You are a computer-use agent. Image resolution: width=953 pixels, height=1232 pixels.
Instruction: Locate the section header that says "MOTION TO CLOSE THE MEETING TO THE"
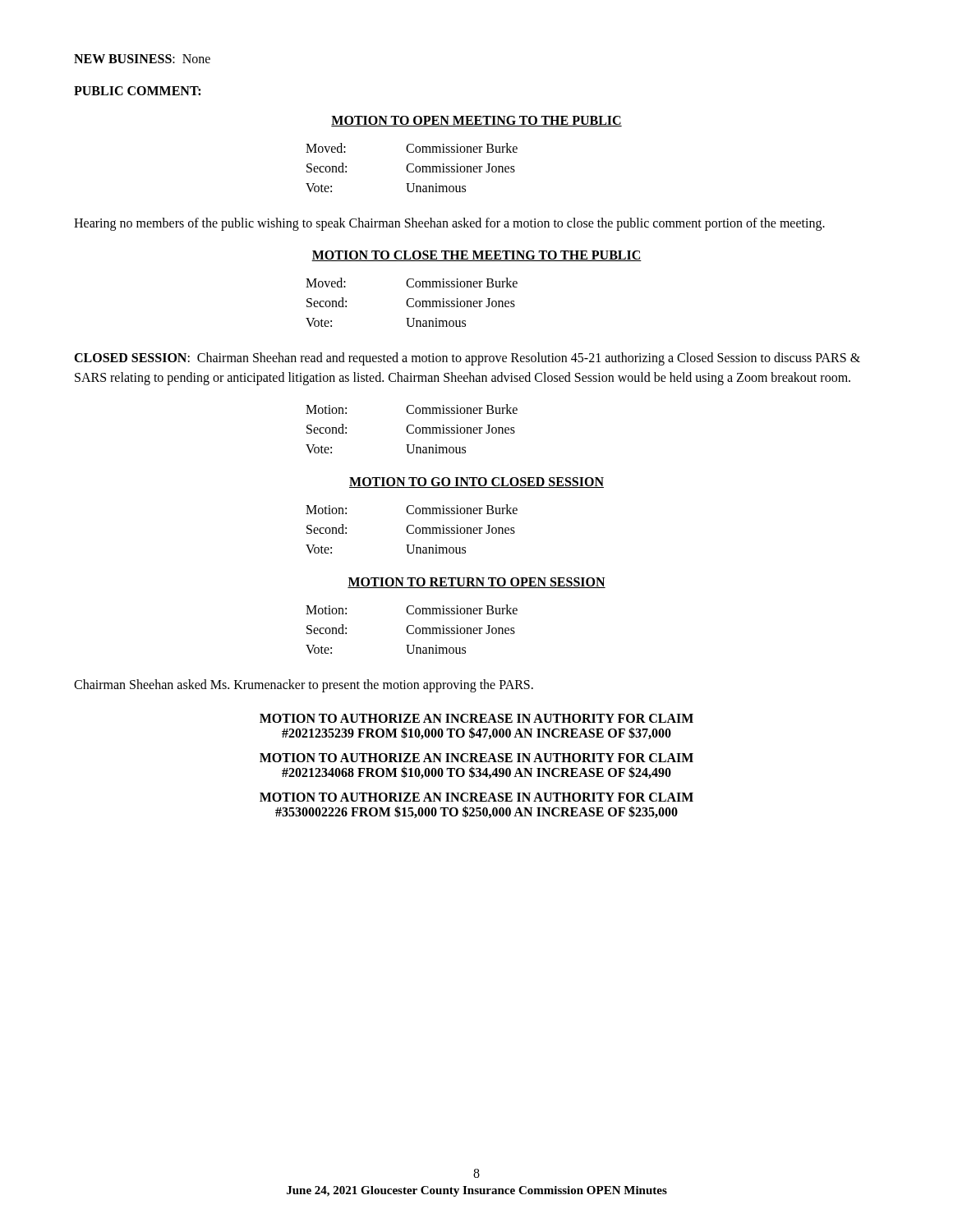click(x=476, y=255)
